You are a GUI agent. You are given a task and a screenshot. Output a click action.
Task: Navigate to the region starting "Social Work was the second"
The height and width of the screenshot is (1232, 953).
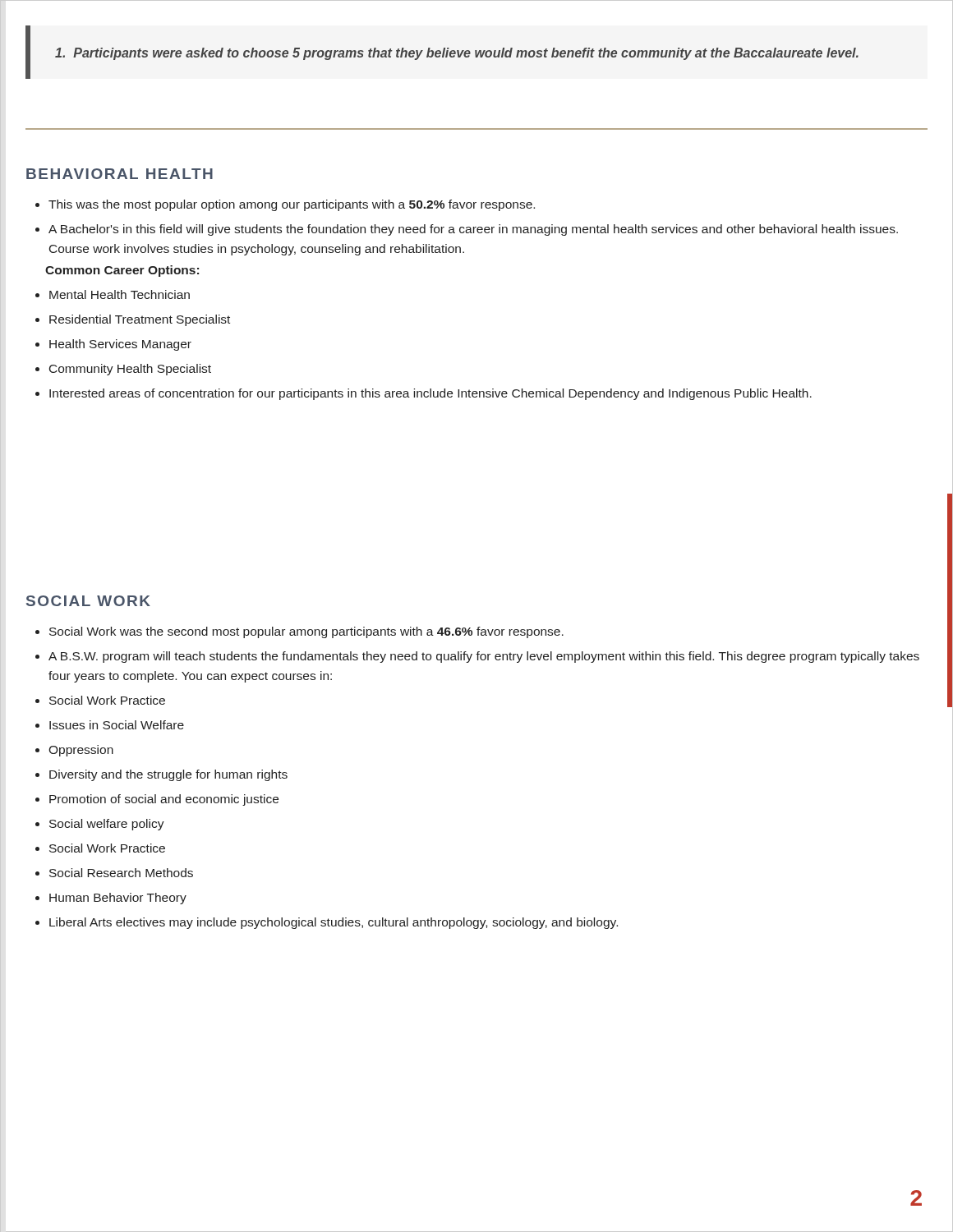coord(306,631)
